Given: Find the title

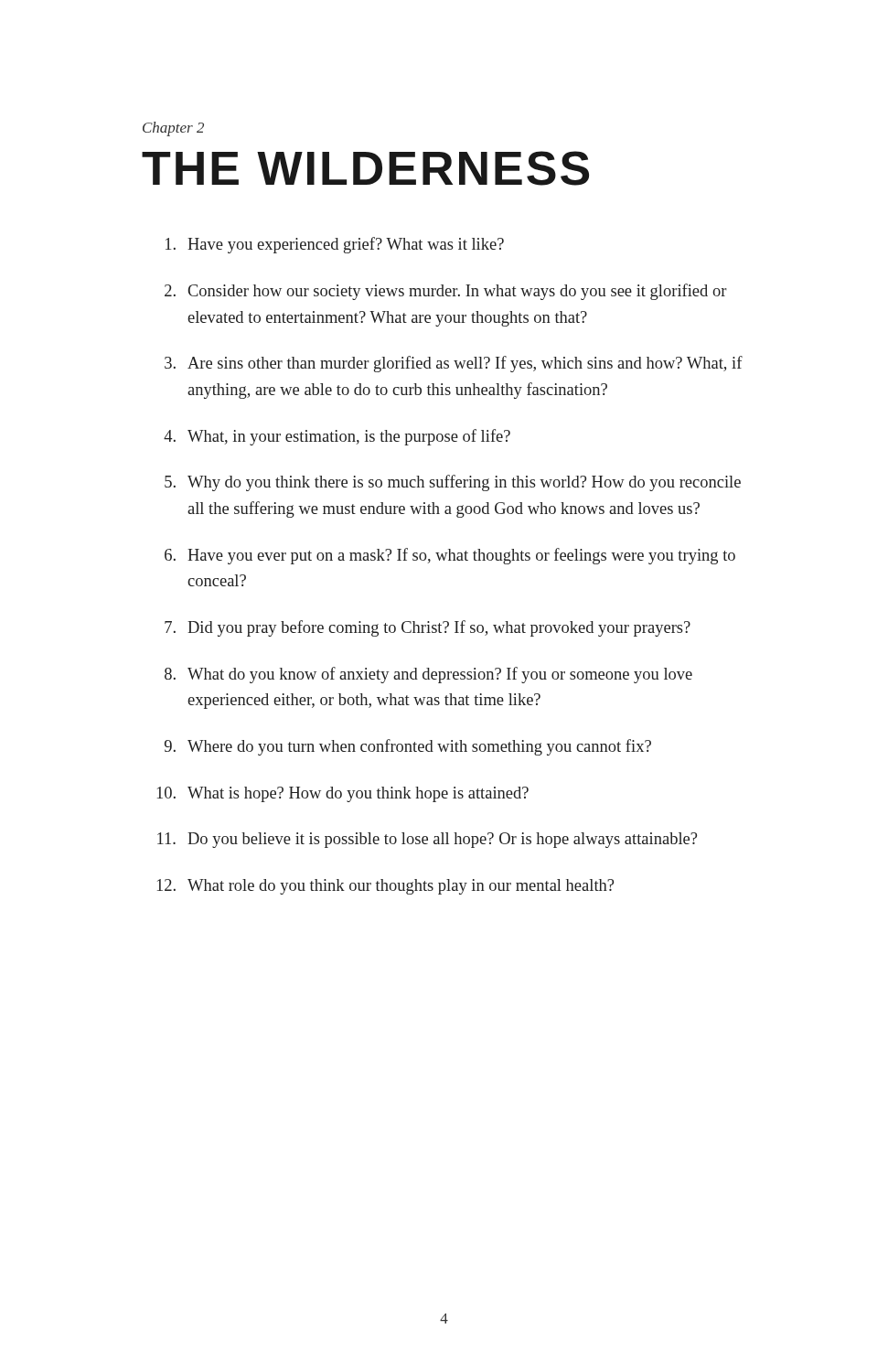Looking at the screenshot, I should pos(367,169).
